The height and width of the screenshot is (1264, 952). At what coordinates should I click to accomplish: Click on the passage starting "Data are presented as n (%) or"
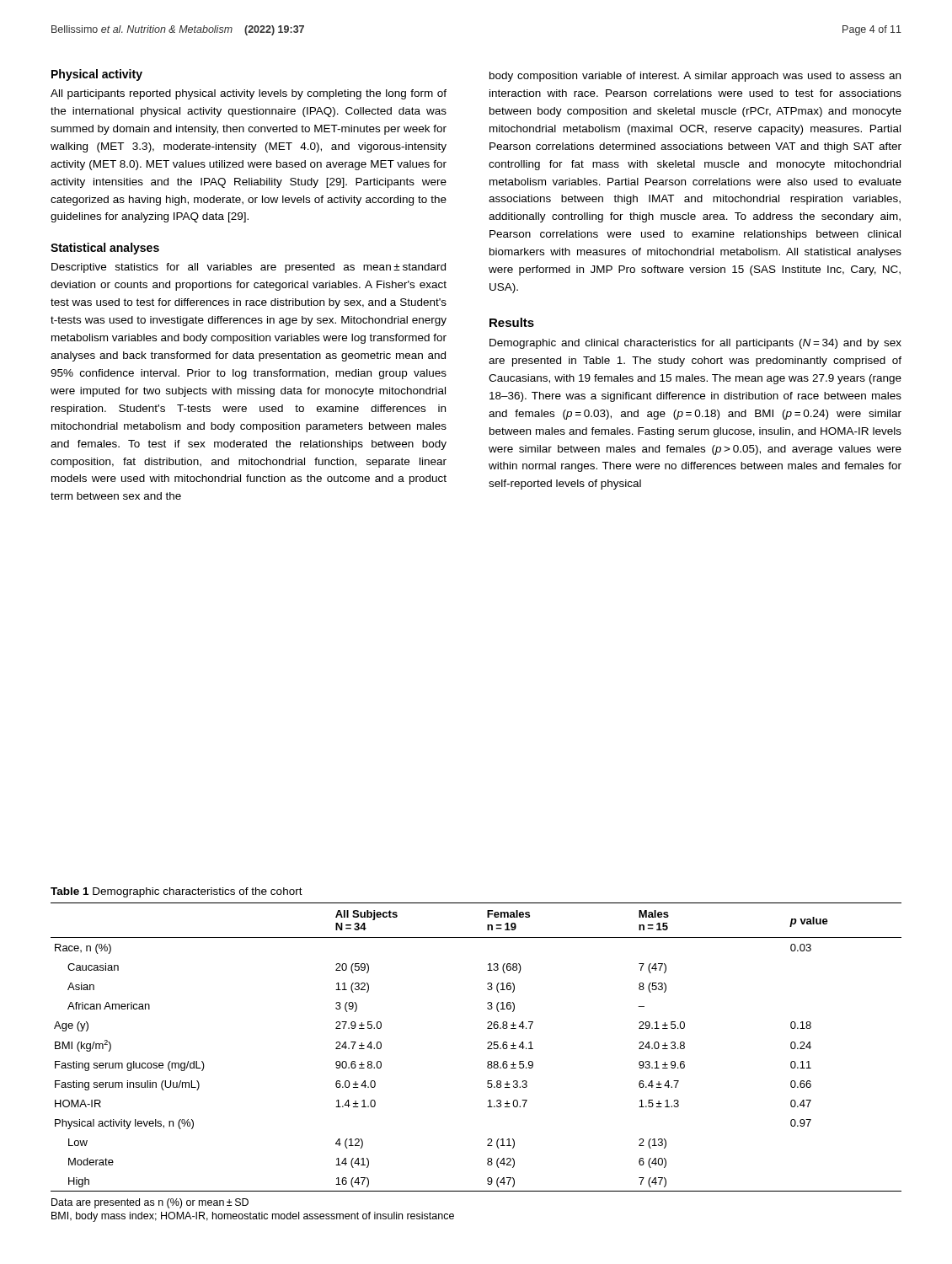pos(150,1203)
